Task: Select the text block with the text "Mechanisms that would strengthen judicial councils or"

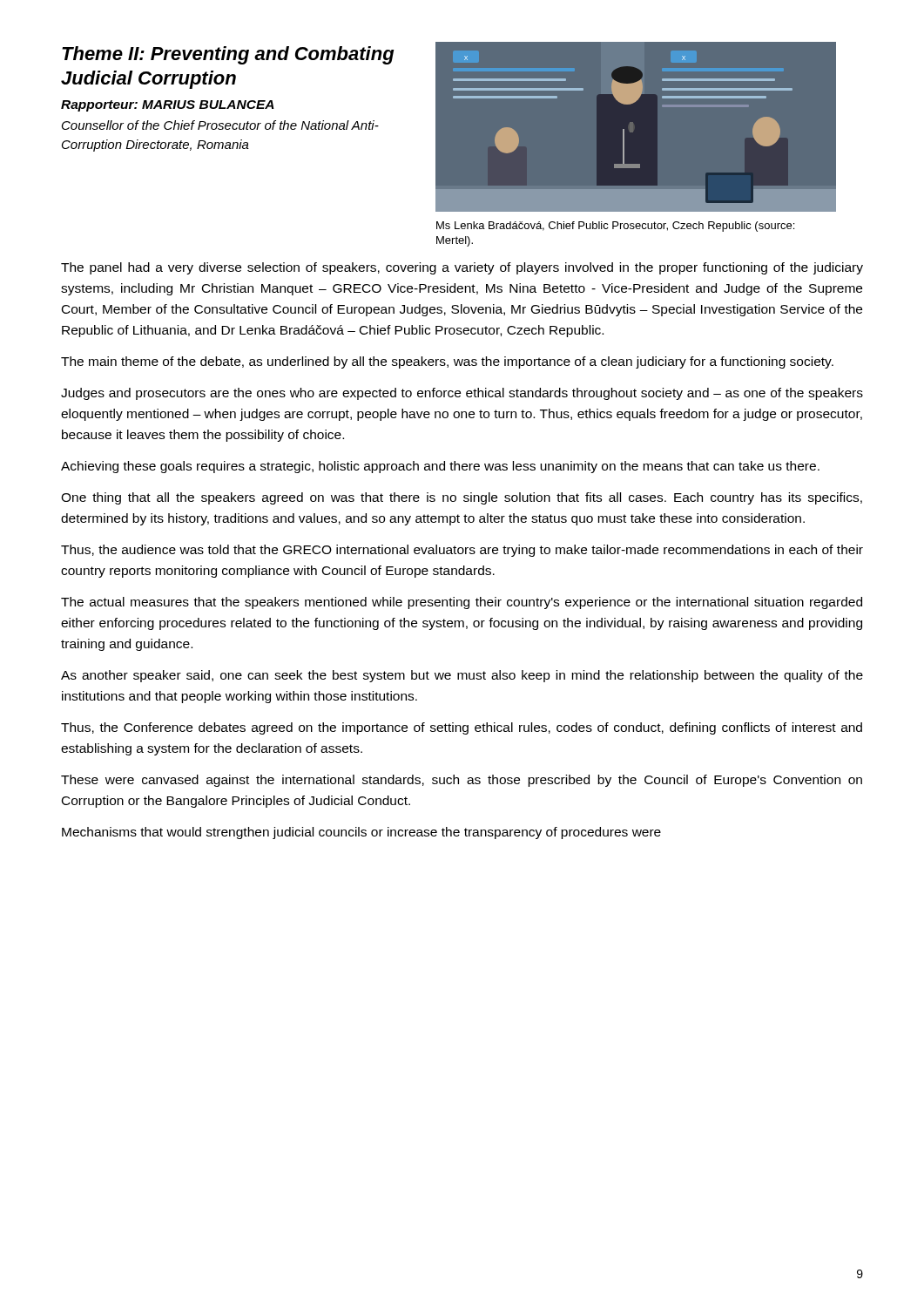Action: point(361,832)
